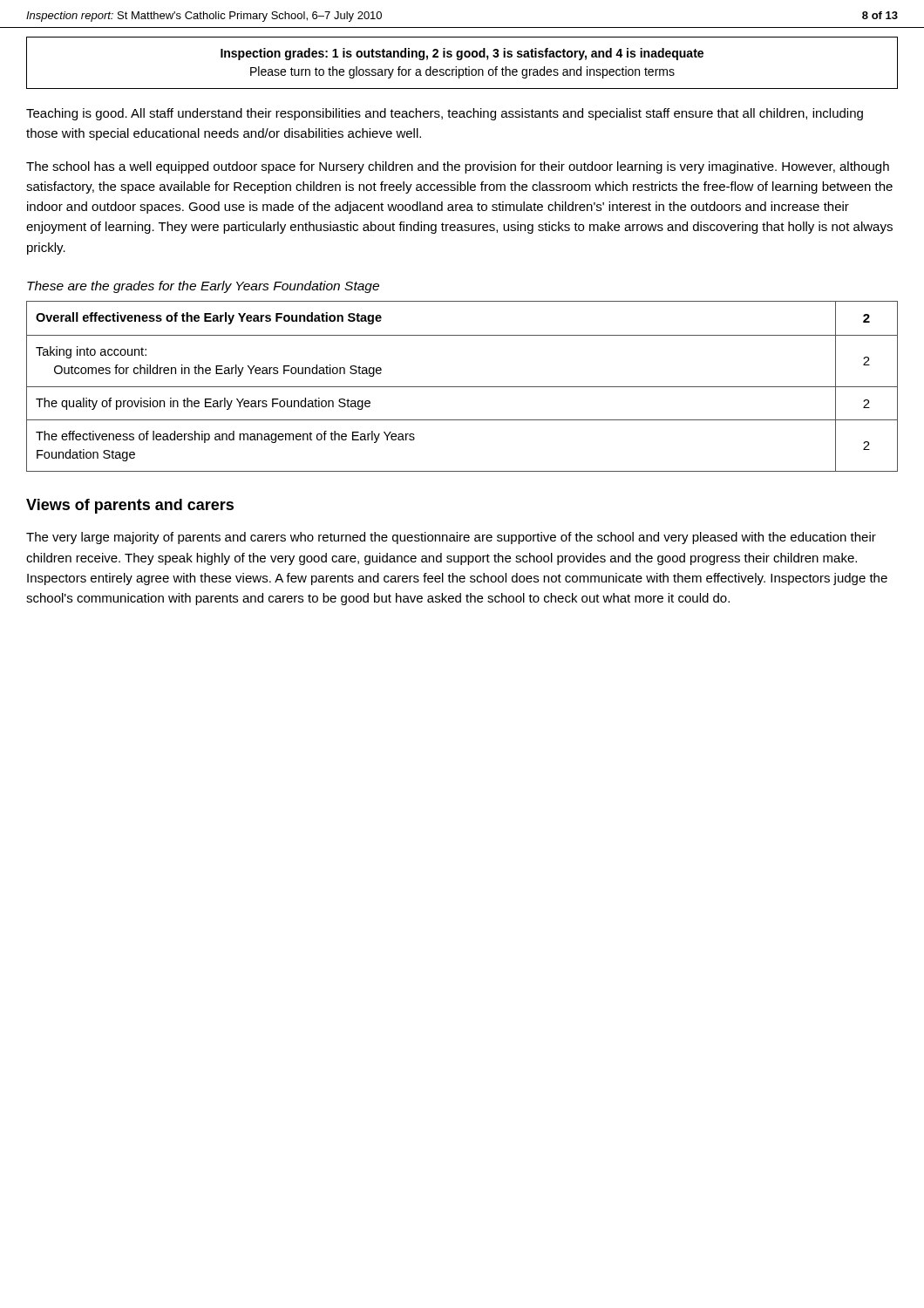Image resolution: width=924 pixels, height=1308 pixels.
Task: Locate the region starting "The school has a"
Action: [x=460, y=206]
